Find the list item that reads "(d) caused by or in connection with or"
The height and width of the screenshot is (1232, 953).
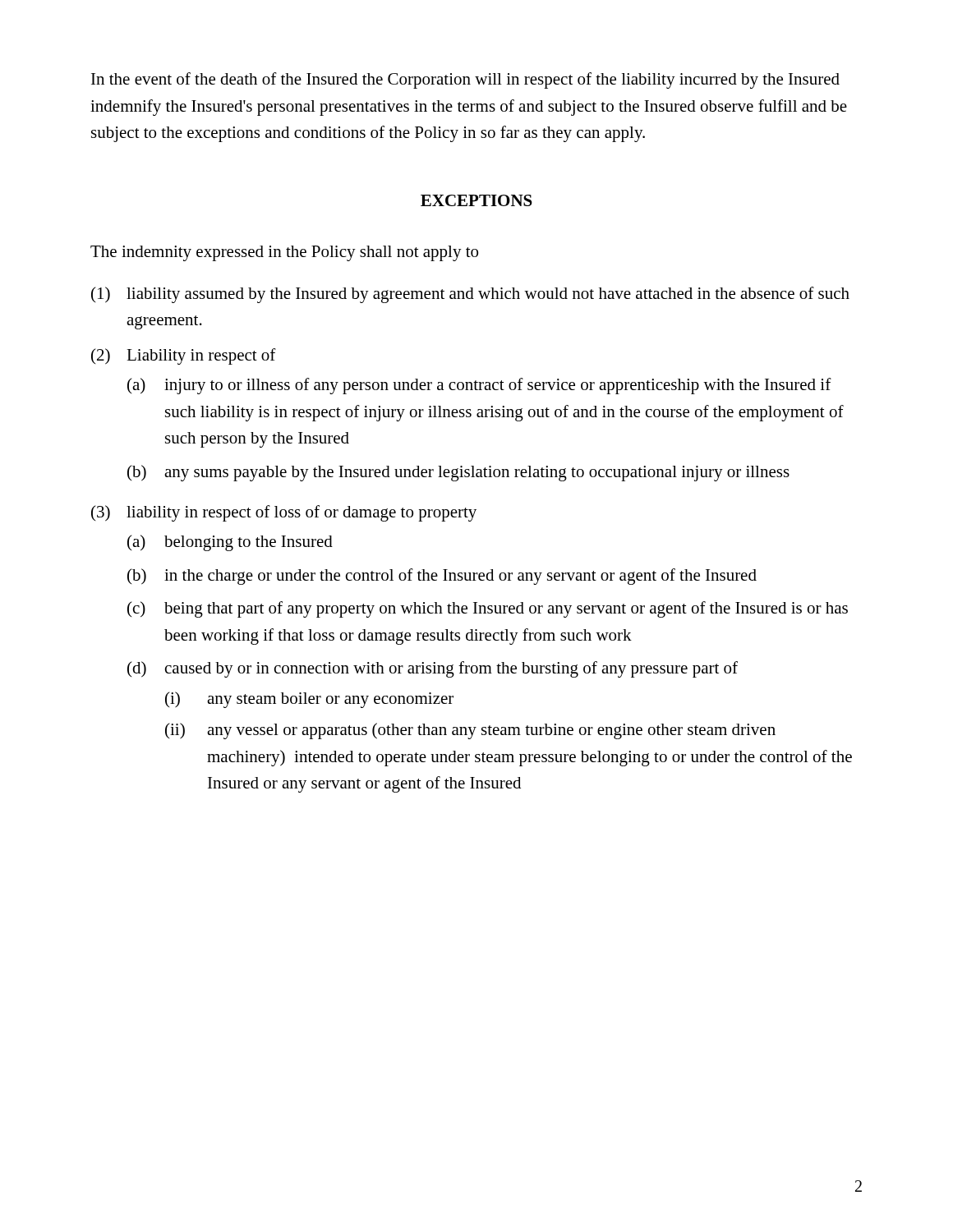495,668
